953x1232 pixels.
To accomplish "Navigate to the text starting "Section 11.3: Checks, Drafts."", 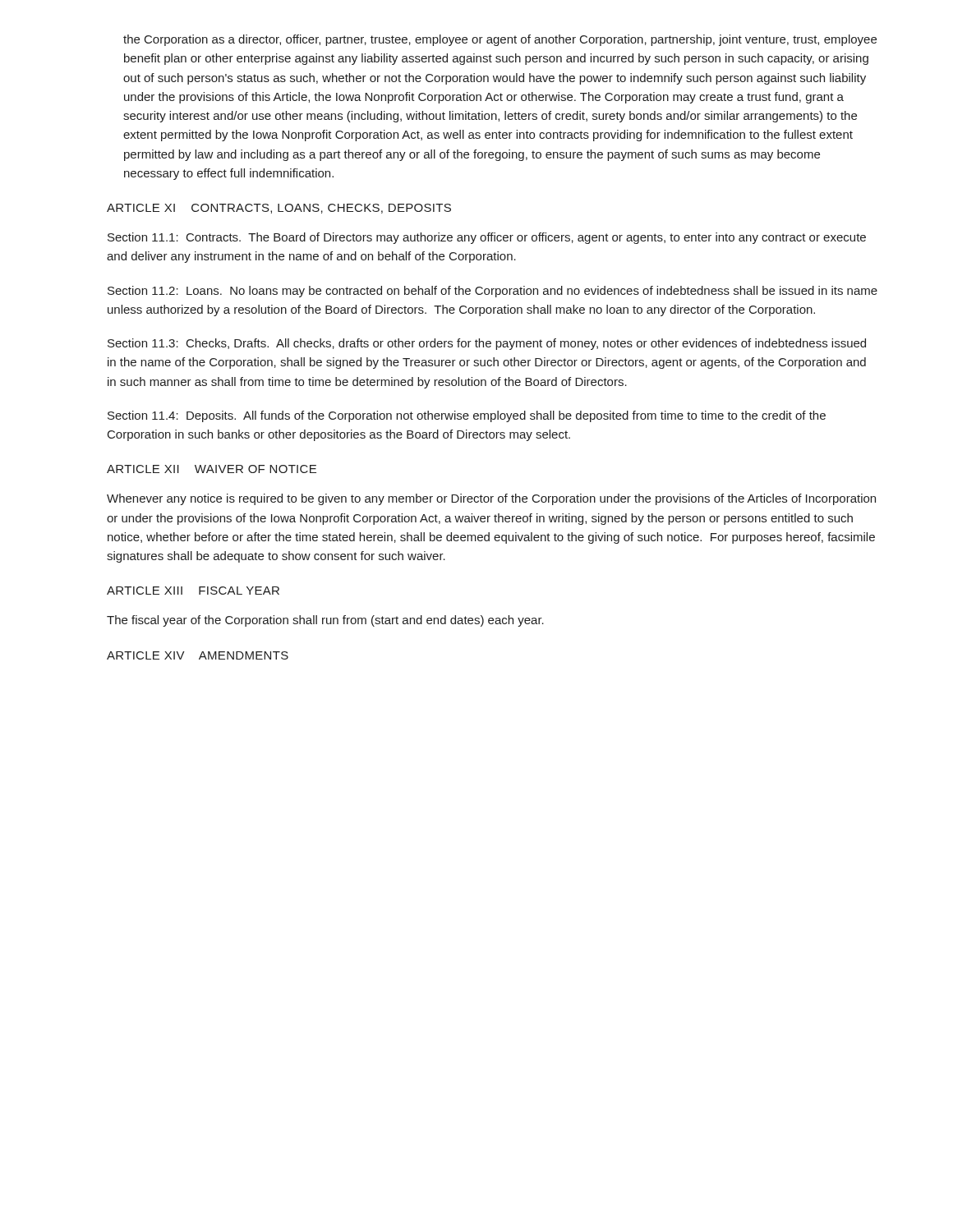I will [x=487, y=362].
